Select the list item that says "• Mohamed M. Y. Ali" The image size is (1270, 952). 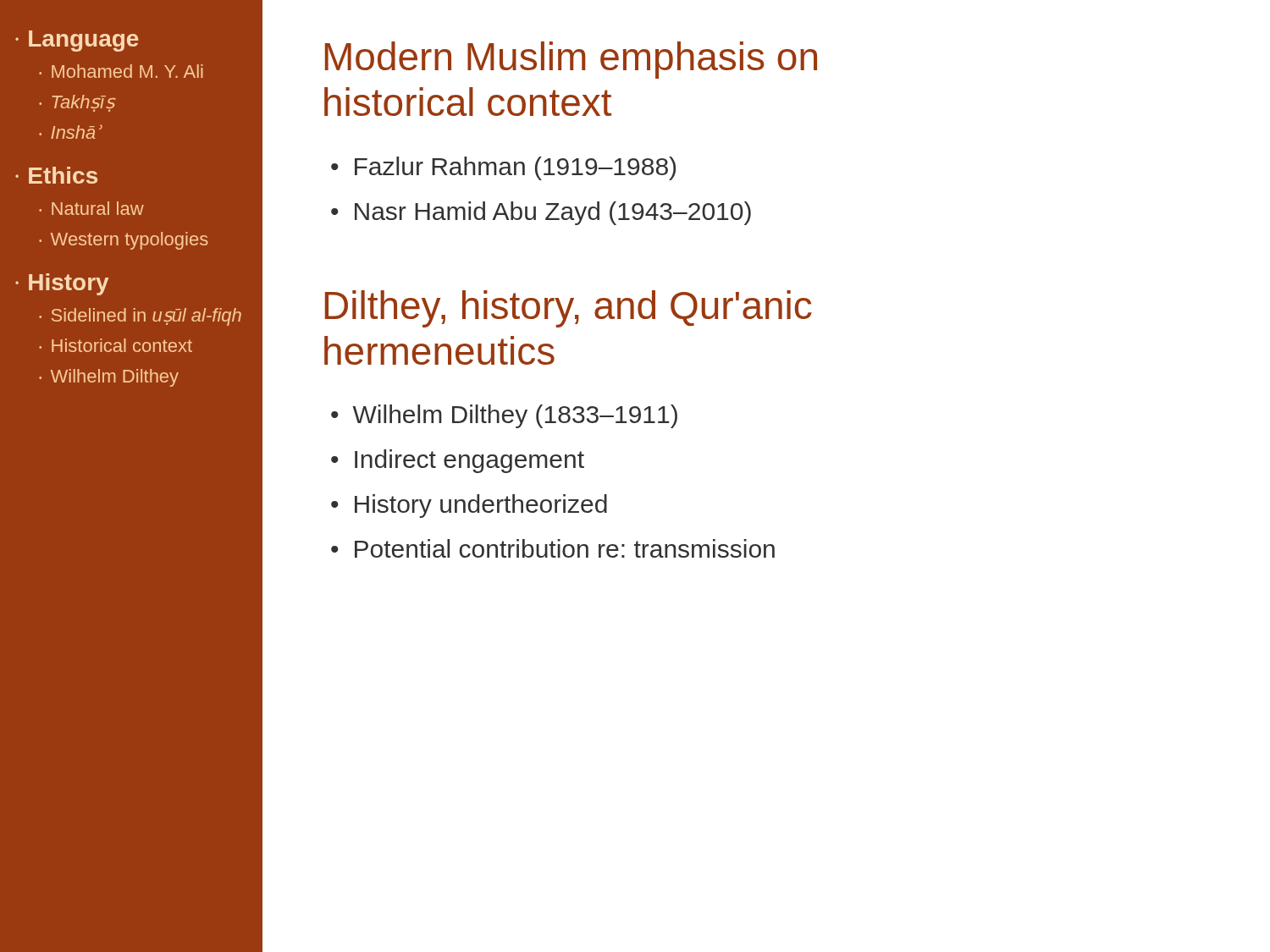tap(121, 72)
